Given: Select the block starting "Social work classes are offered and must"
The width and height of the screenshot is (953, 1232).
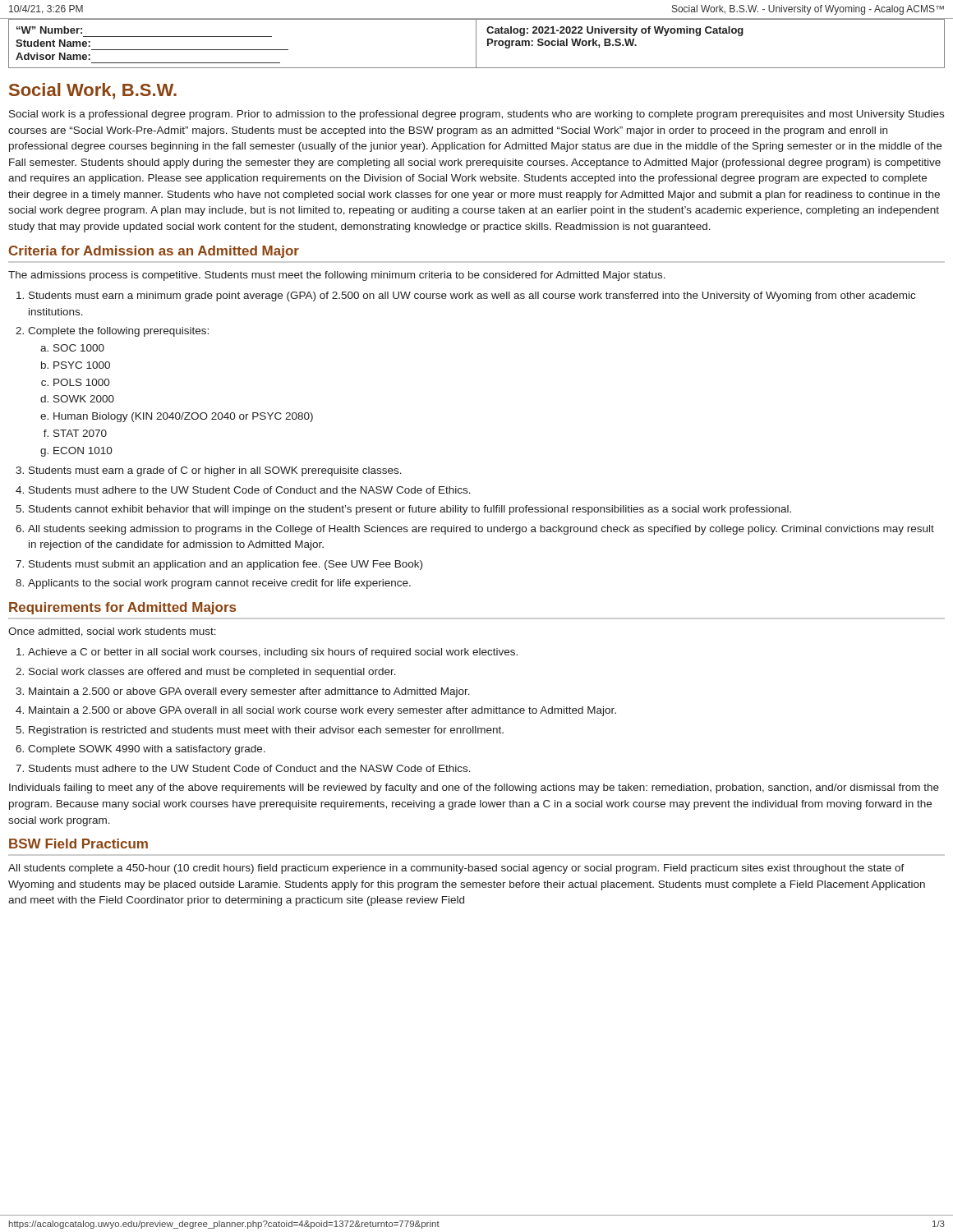Looking at the screenshot, I should [212, 671].
